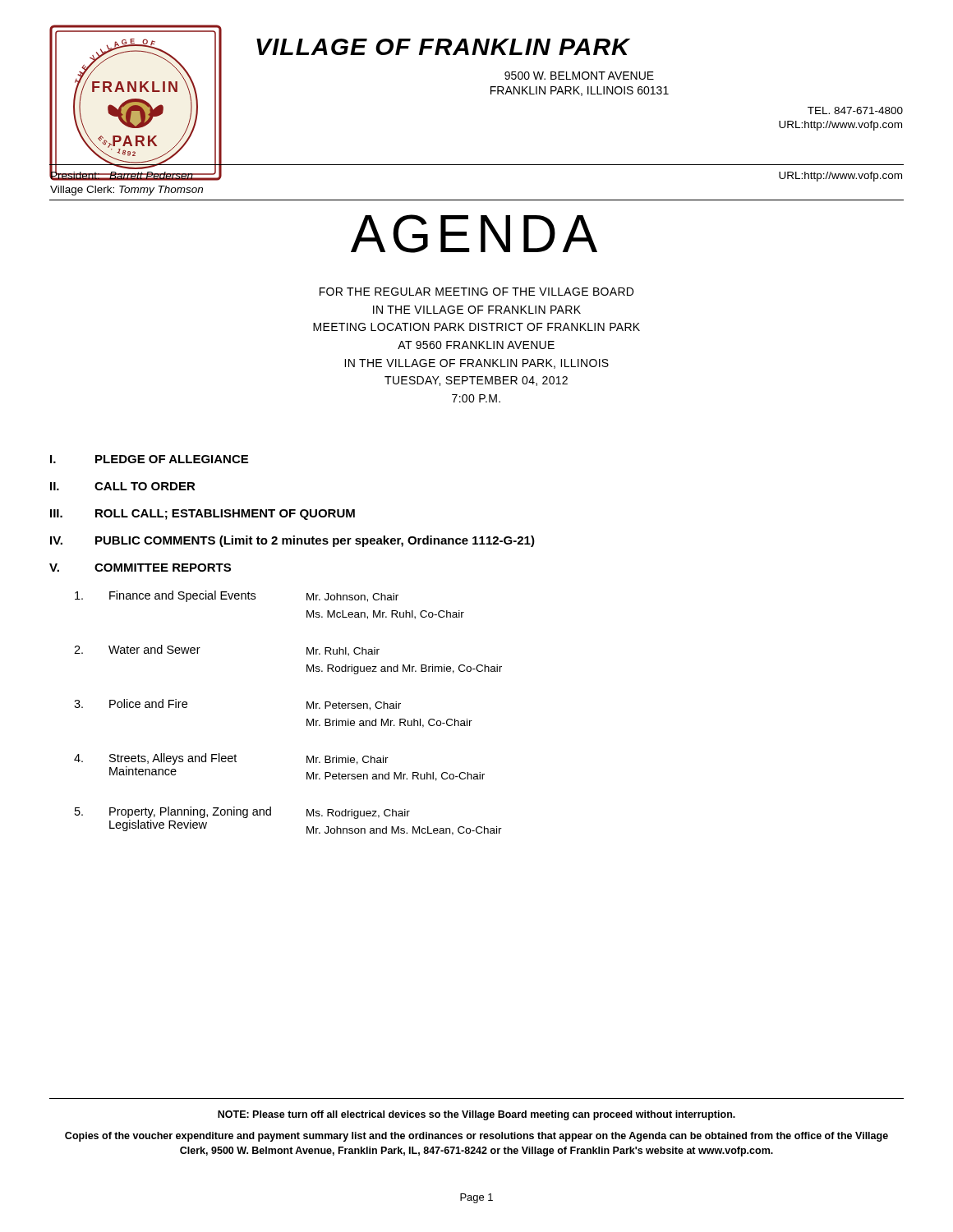
Task: Select the logo
Action: pyautogui.click(x=140, y=104)
